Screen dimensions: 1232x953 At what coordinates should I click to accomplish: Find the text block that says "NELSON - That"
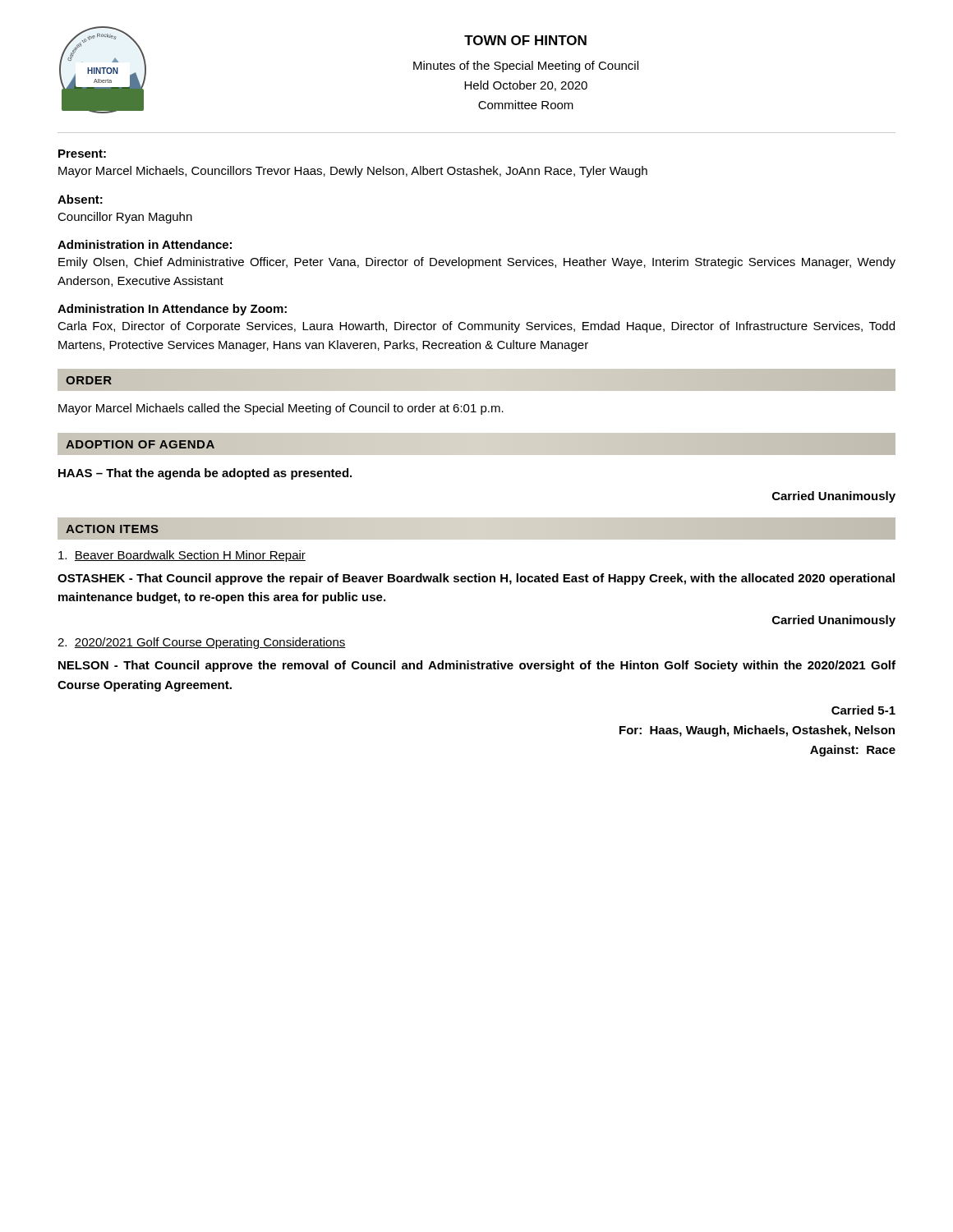click(x=476, y=675)
